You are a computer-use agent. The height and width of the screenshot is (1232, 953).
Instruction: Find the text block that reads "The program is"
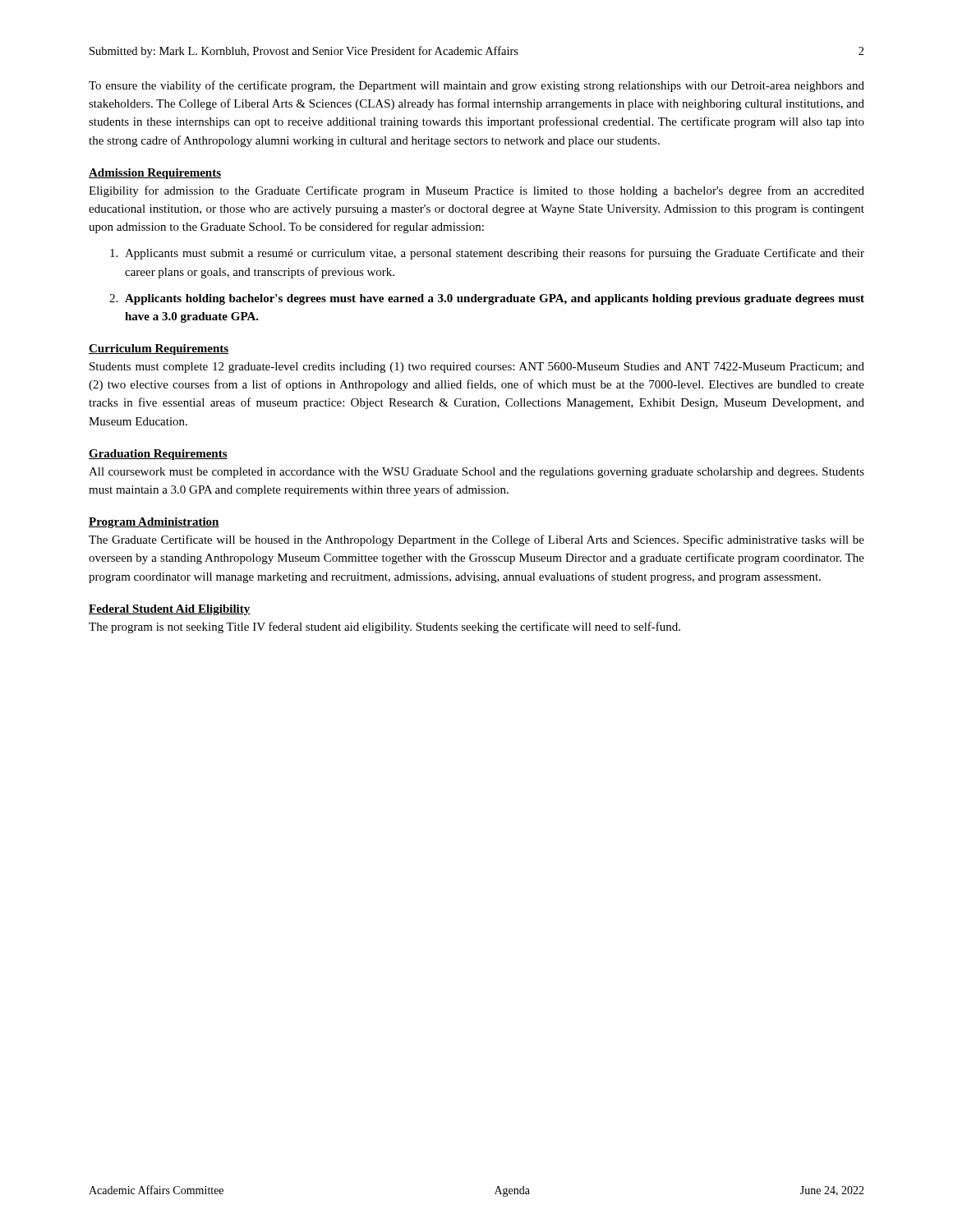pyautogui.click(x=385, y=626)
